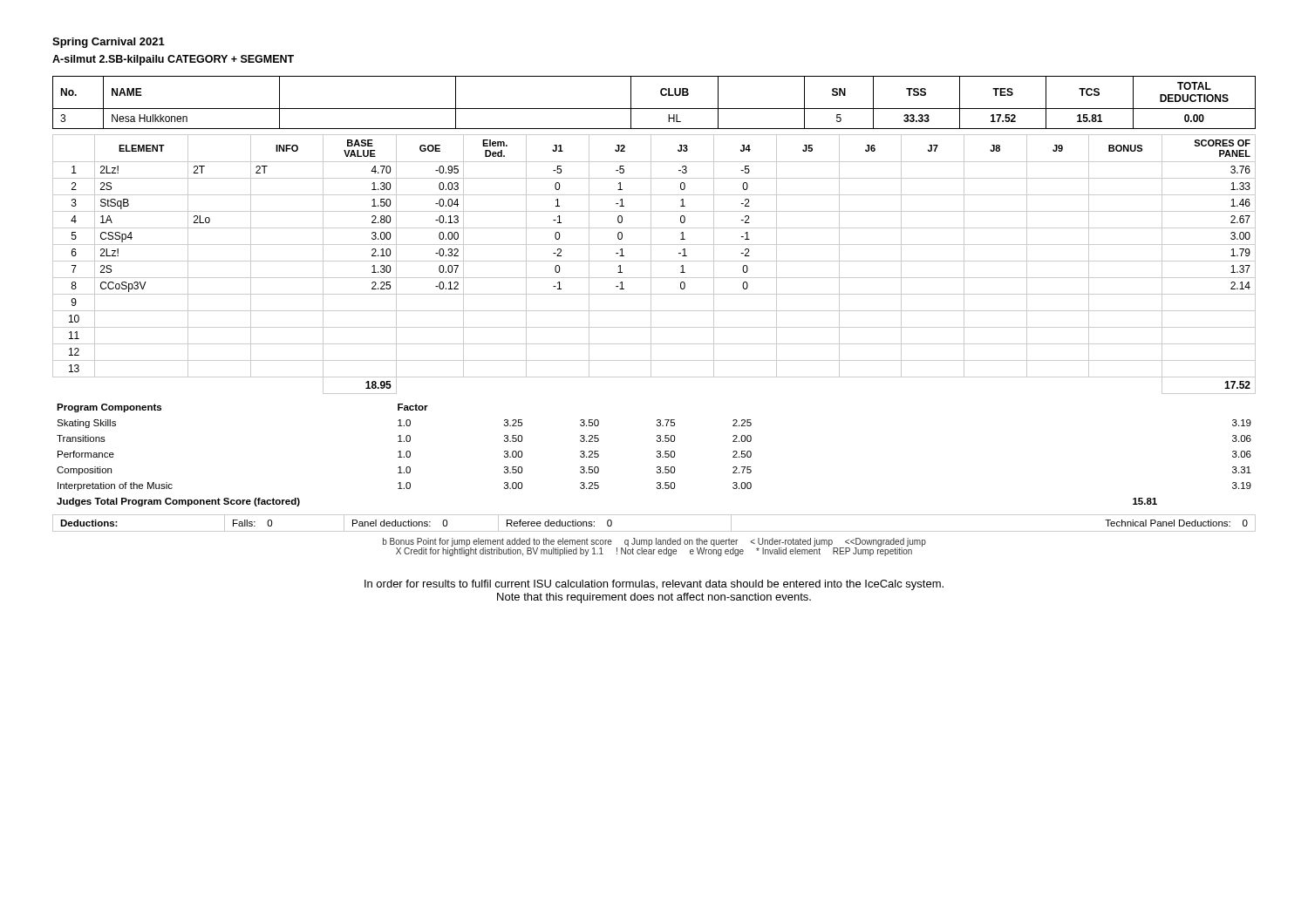Point to the block beginning "In order for results to"
The width and height of the screenshot is (1308, 924).
tap(654, 590)
